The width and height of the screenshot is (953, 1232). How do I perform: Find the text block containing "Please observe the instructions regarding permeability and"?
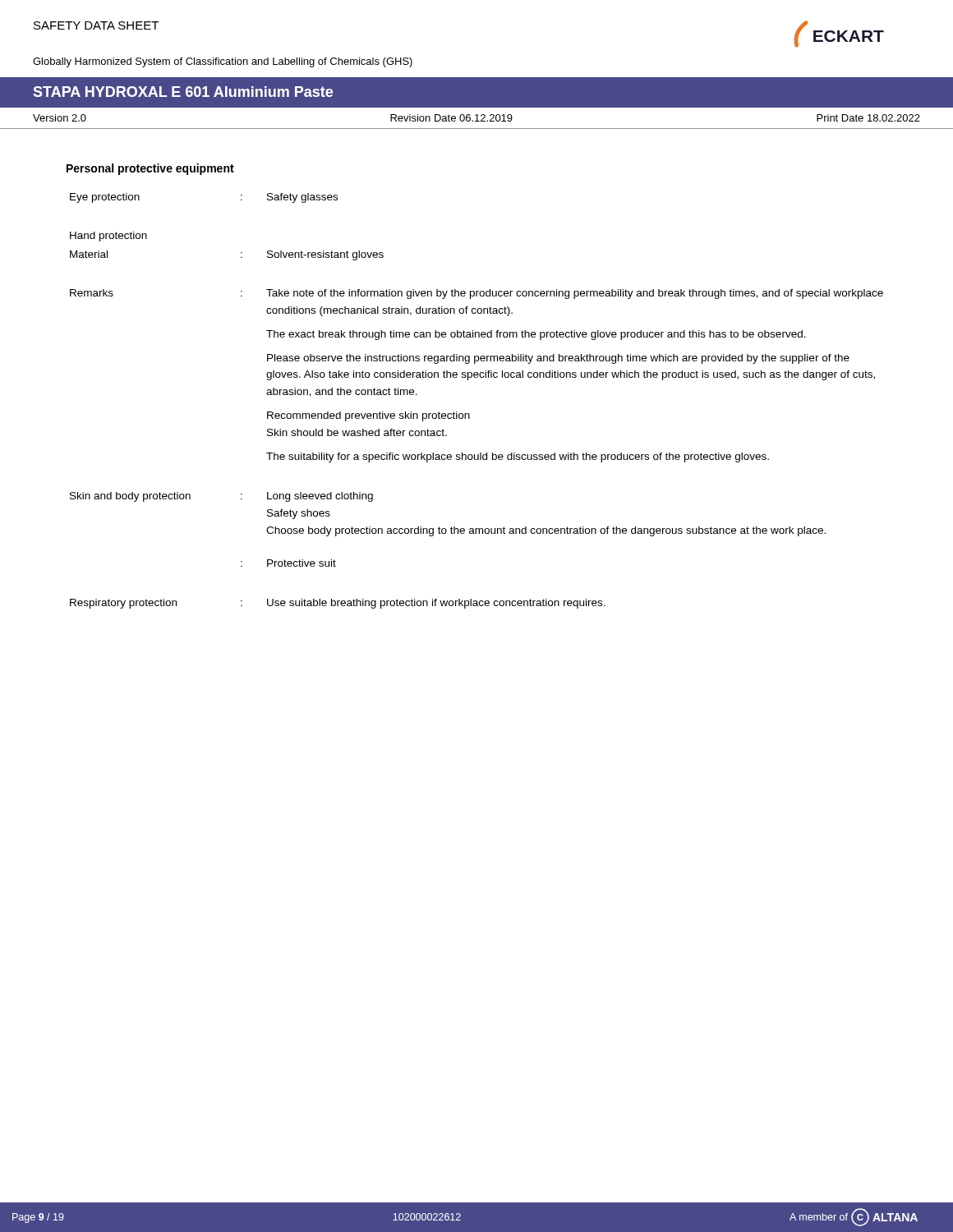coord(571,374)
